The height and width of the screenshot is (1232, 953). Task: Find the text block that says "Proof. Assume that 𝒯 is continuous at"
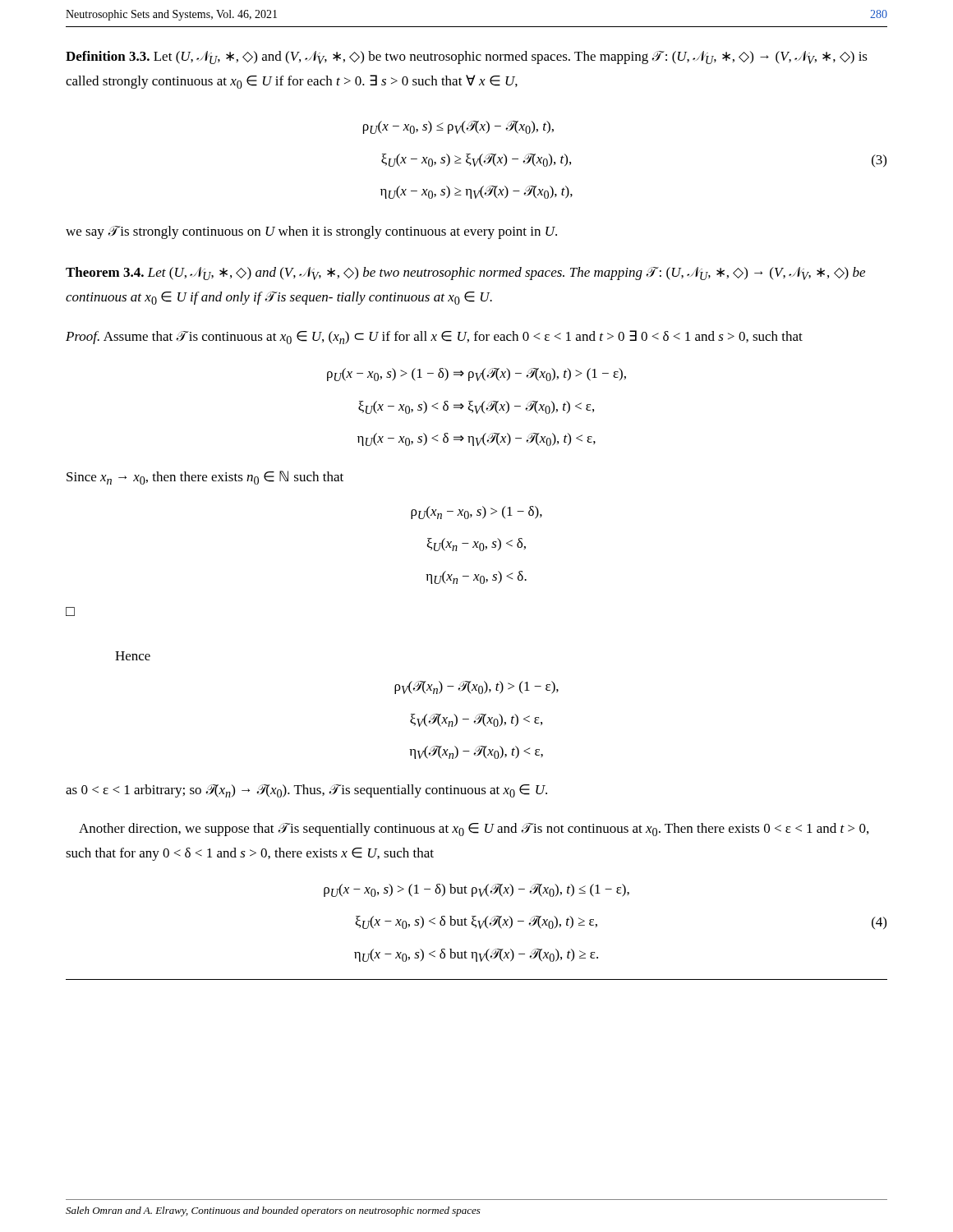click(x=434, y=338)
